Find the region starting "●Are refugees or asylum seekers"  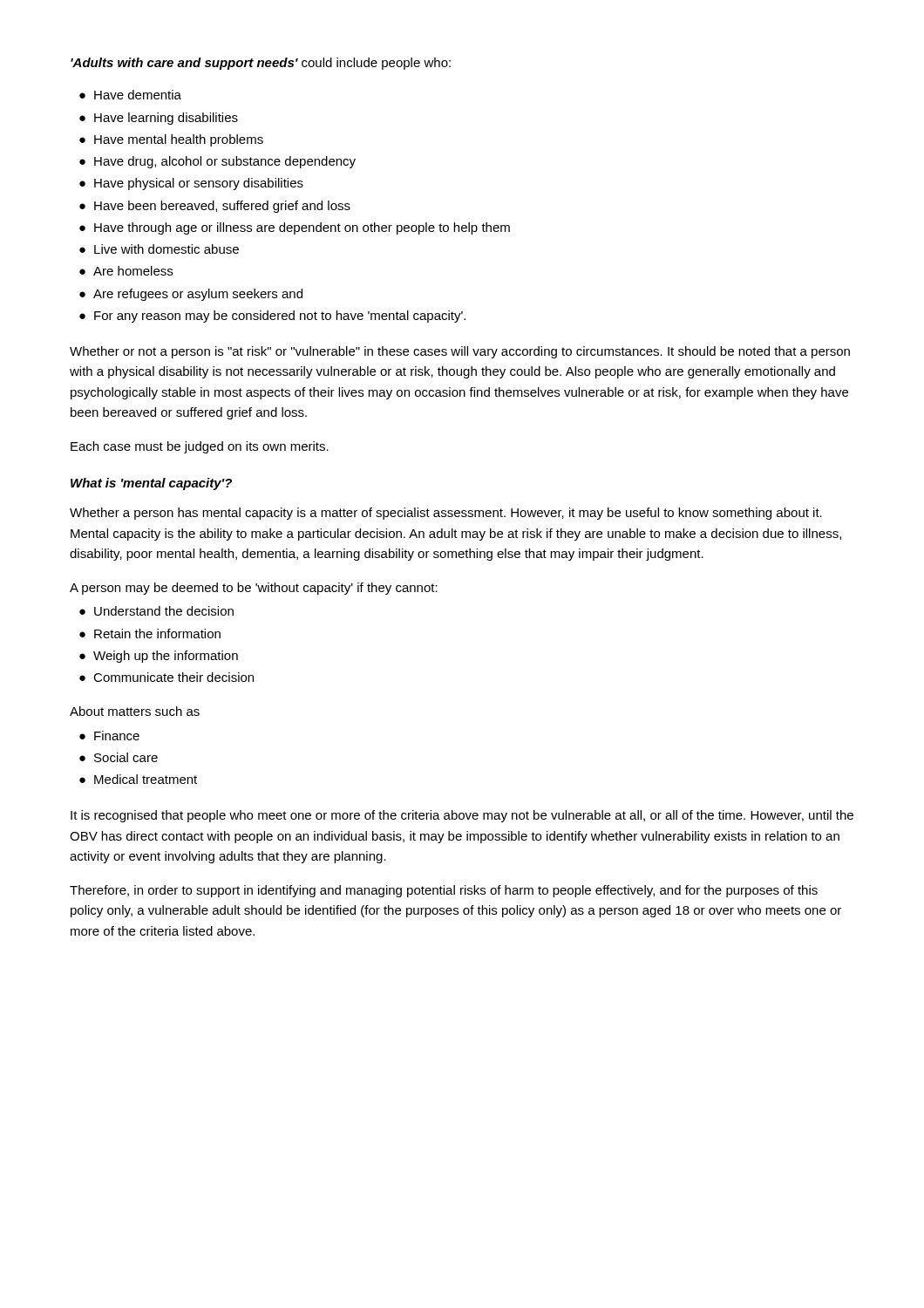click(191, 293)
